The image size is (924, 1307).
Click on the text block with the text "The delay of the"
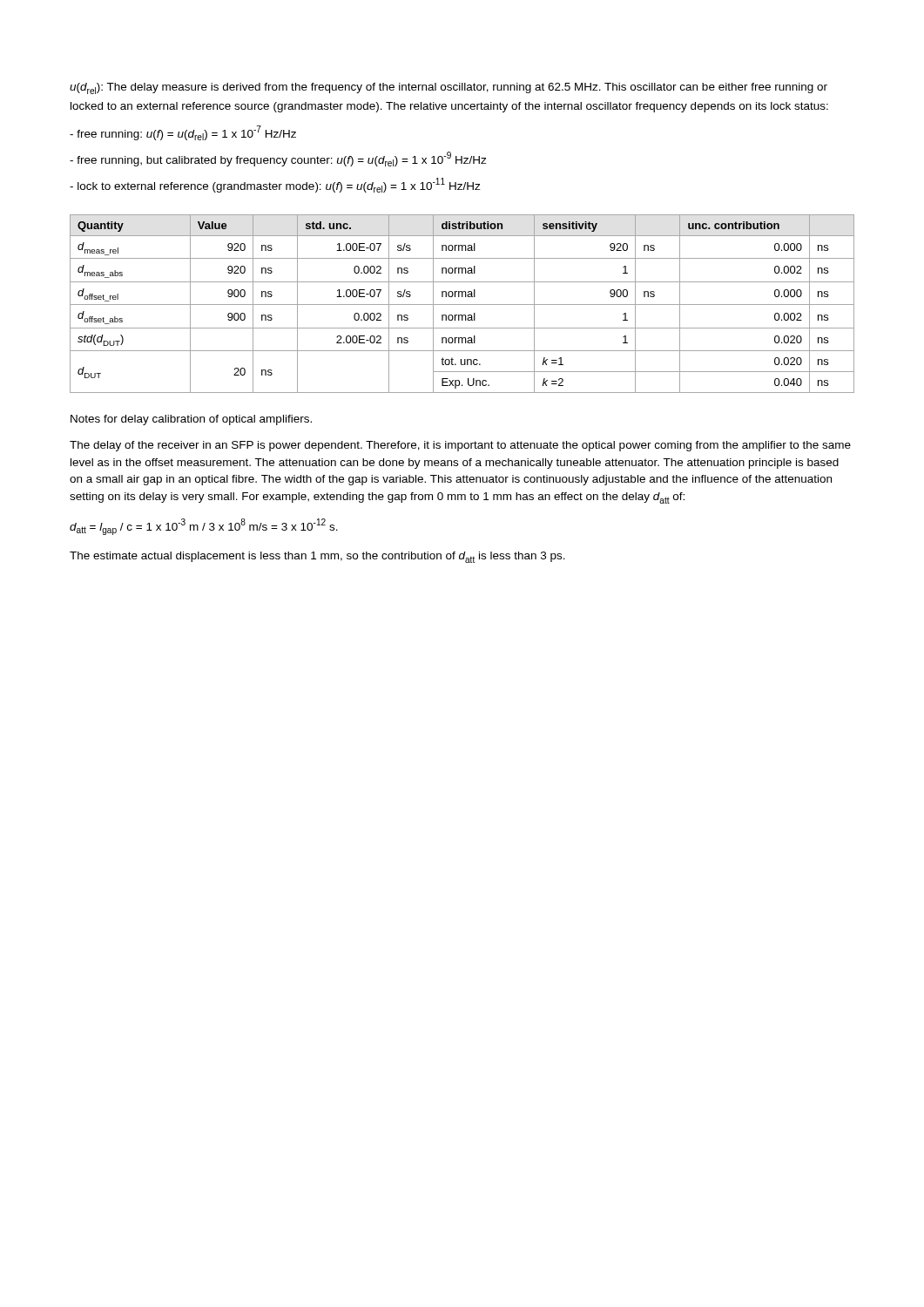pos(460,472)
